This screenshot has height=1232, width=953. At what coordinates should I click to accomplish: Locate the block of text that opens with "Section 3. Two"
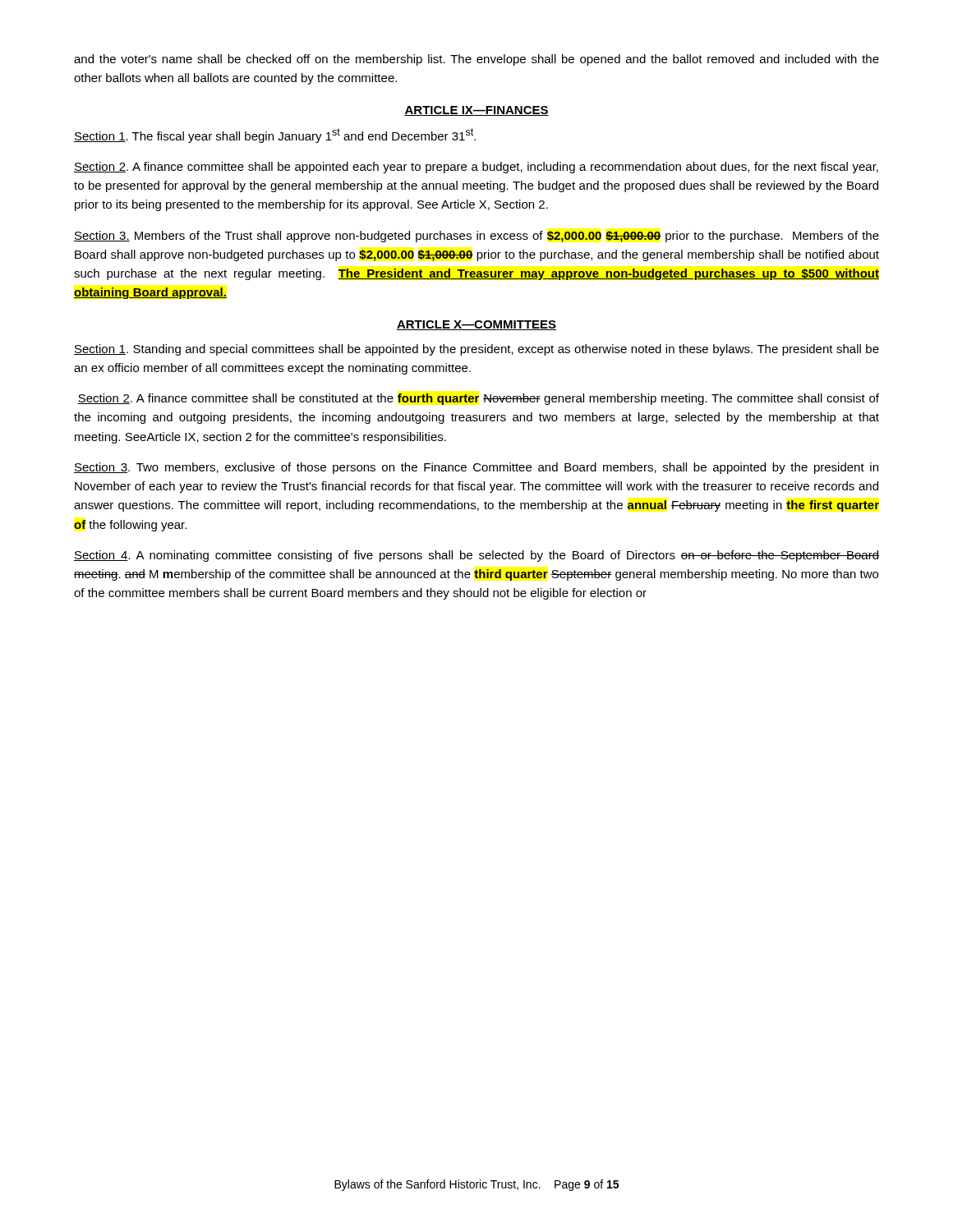[x=476, y=496]
